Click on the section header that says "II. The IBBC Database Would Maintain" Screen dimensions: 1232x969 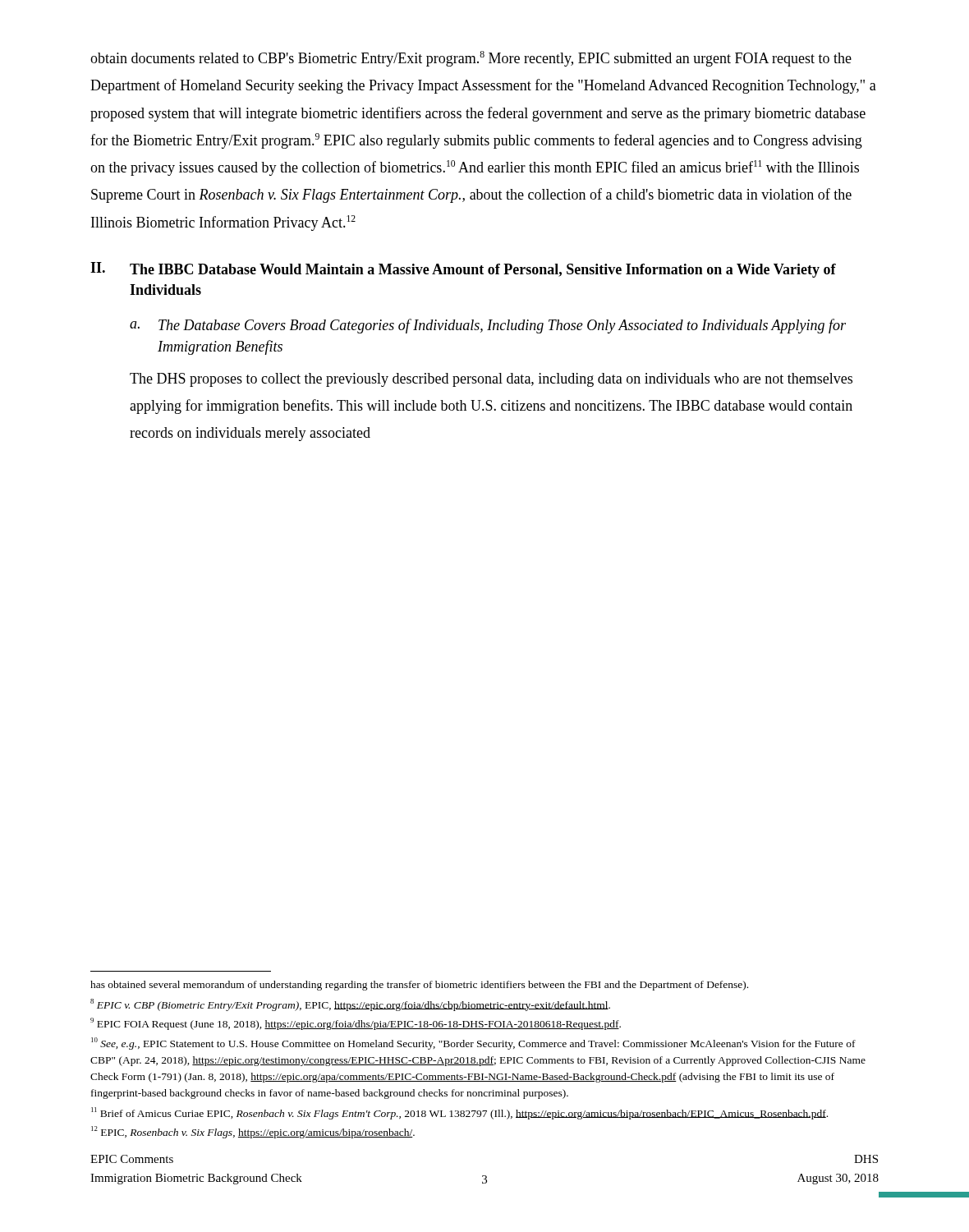pos(484,280)
